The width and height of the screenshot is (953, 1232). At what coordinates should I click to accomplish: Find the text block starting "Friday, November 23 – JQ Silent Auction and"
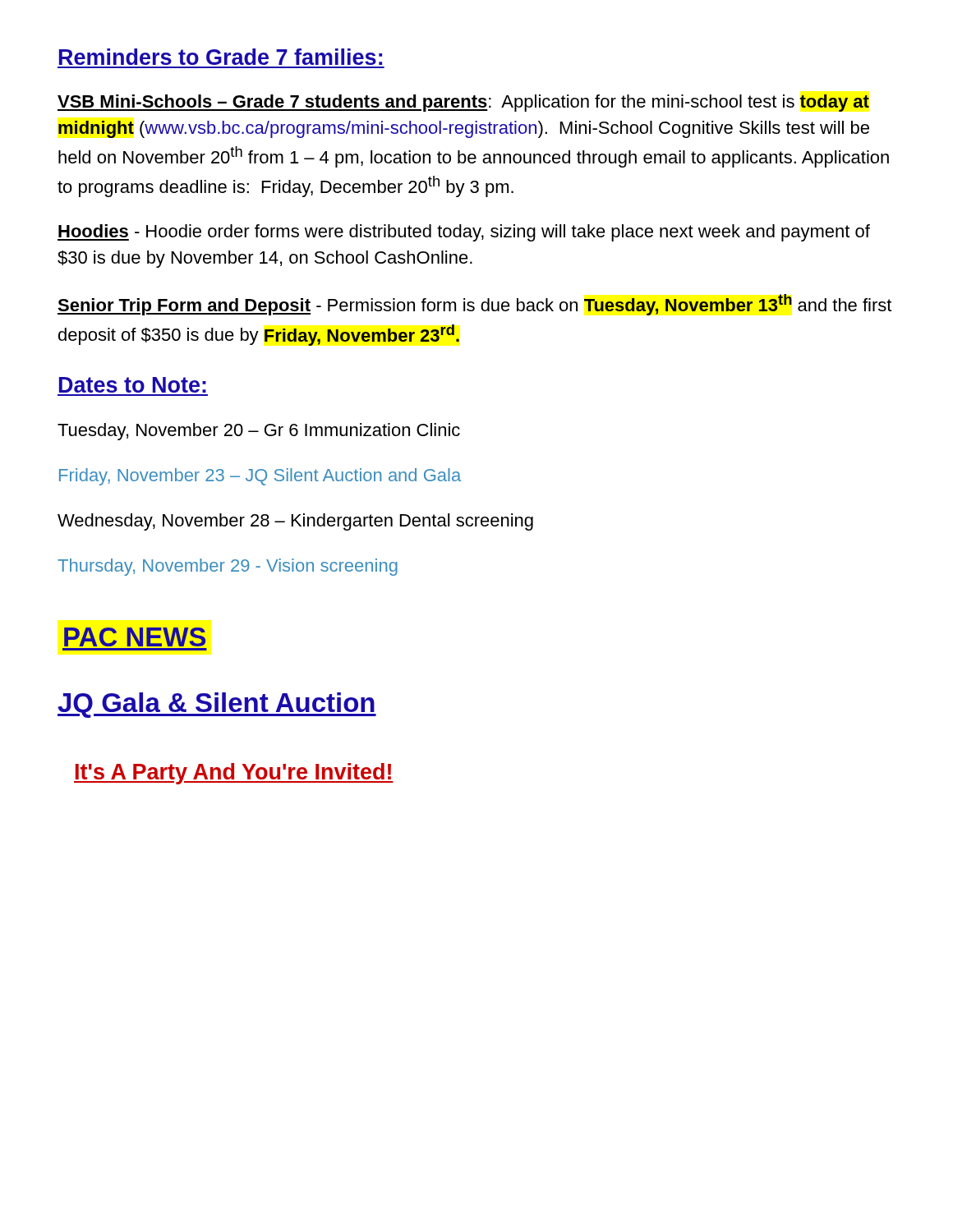click(260, 477)
